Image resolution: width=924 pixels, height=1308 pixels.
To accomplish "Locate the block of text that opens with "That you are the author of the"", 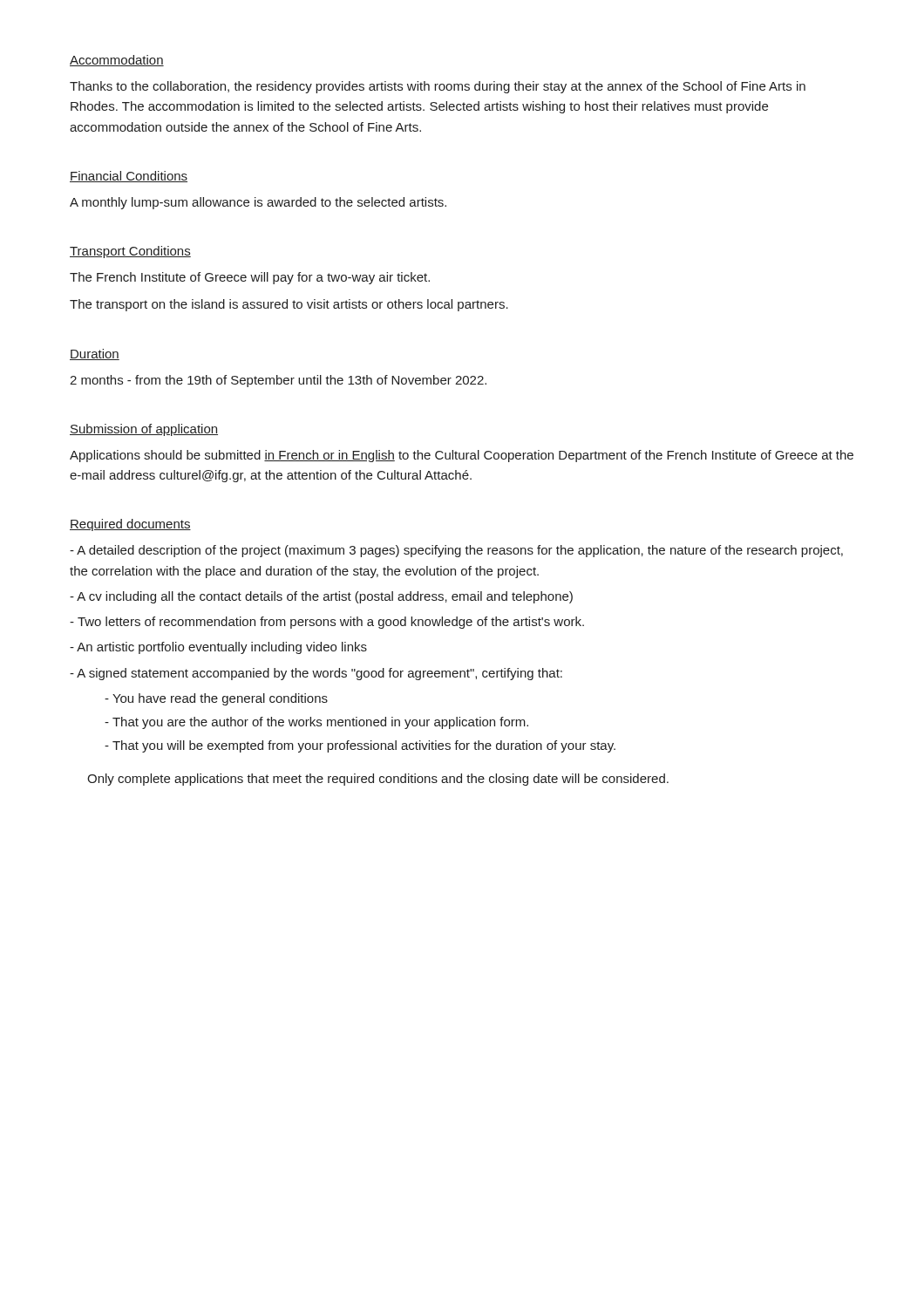I will 462,722.
